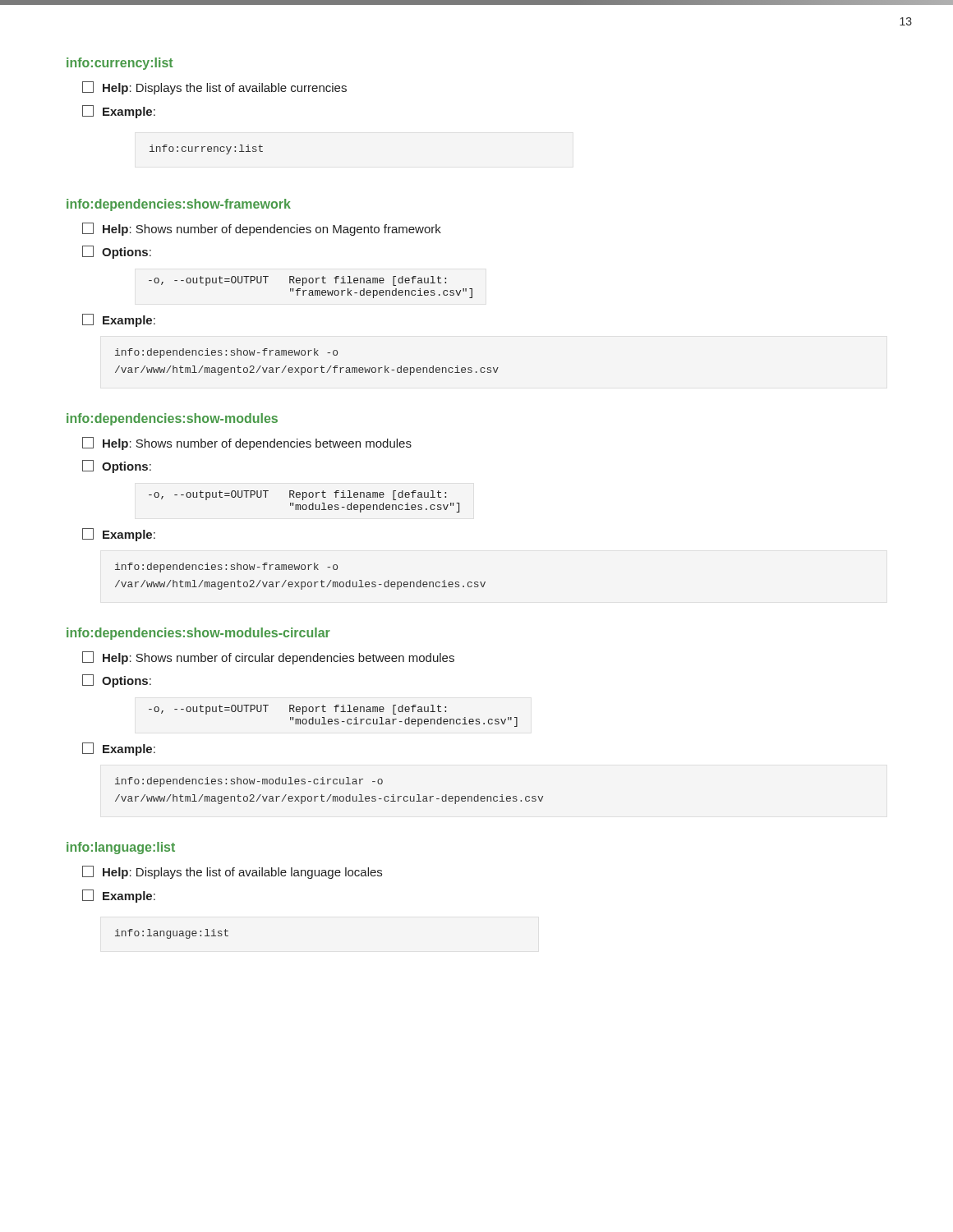Click on the table containing "-o, --output=OUTPUT"
Screen dimensions: 1232x953
click(494, 715)
